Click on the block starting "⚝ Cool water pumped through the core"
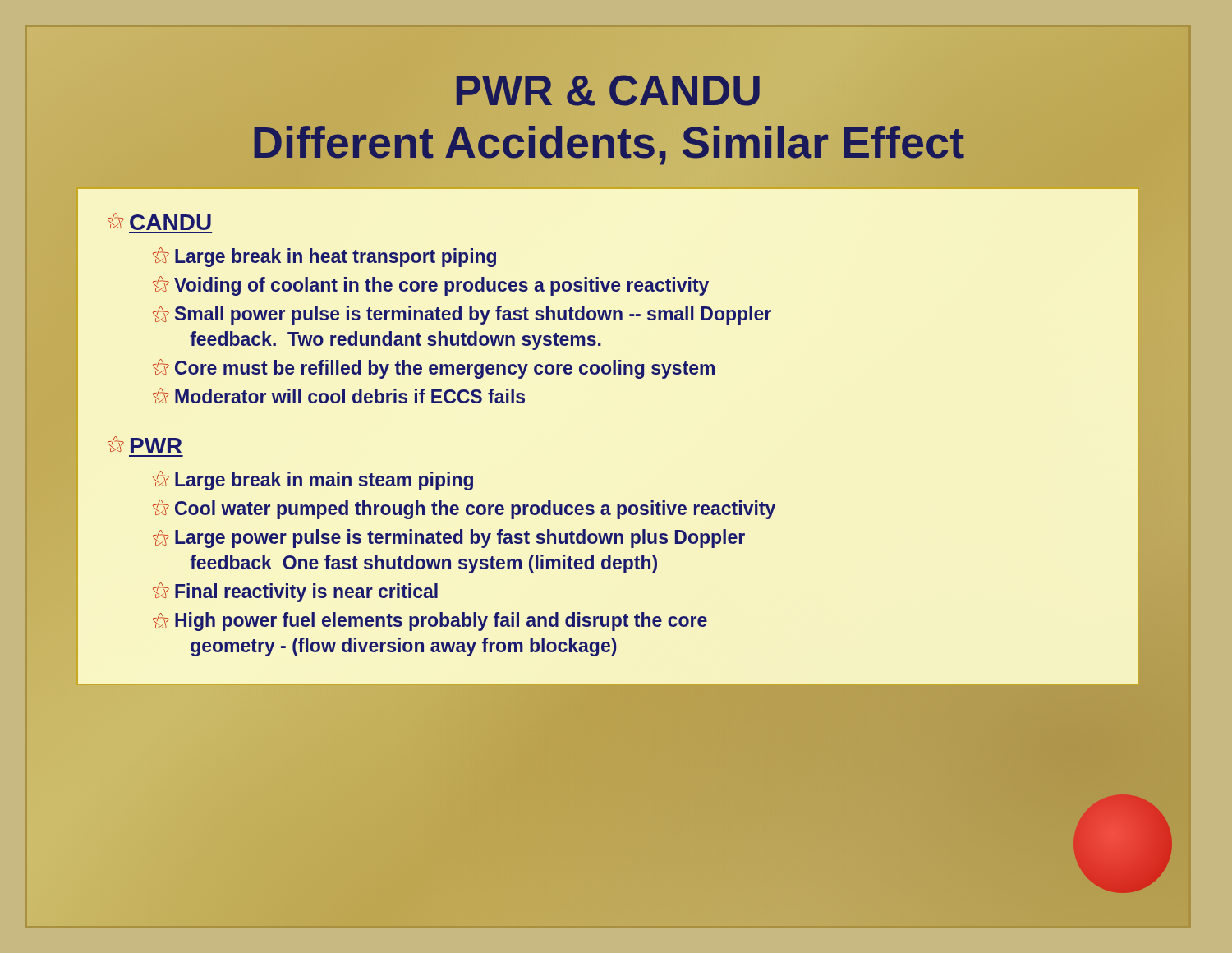The width and height of the screenshot is (1232, 953). click(464, 509)
